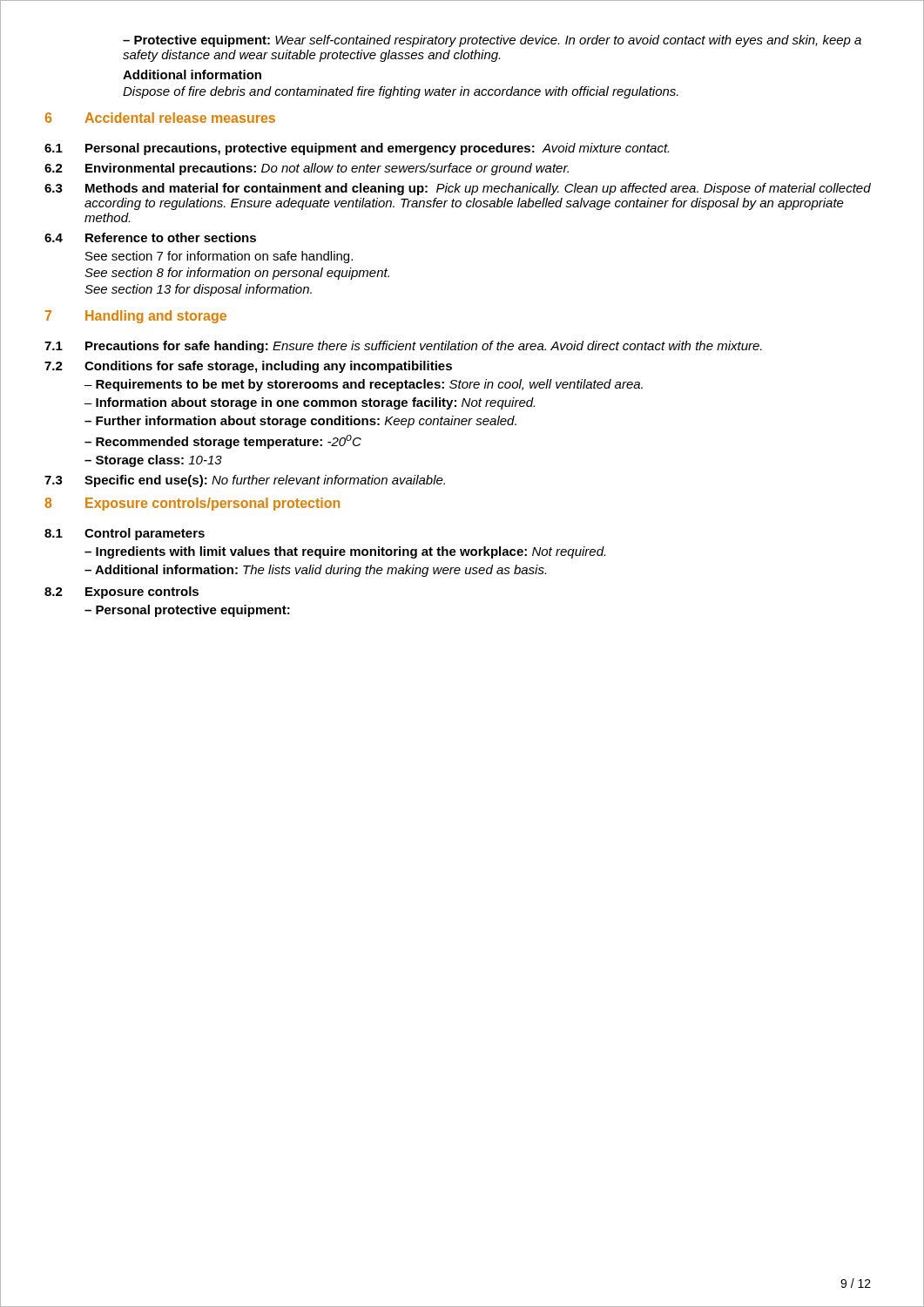Viewport: 924px width, 1307px height.
Task: Click on the text block starting "8.1 Control parameters"
Action: [x=125, y=534]
